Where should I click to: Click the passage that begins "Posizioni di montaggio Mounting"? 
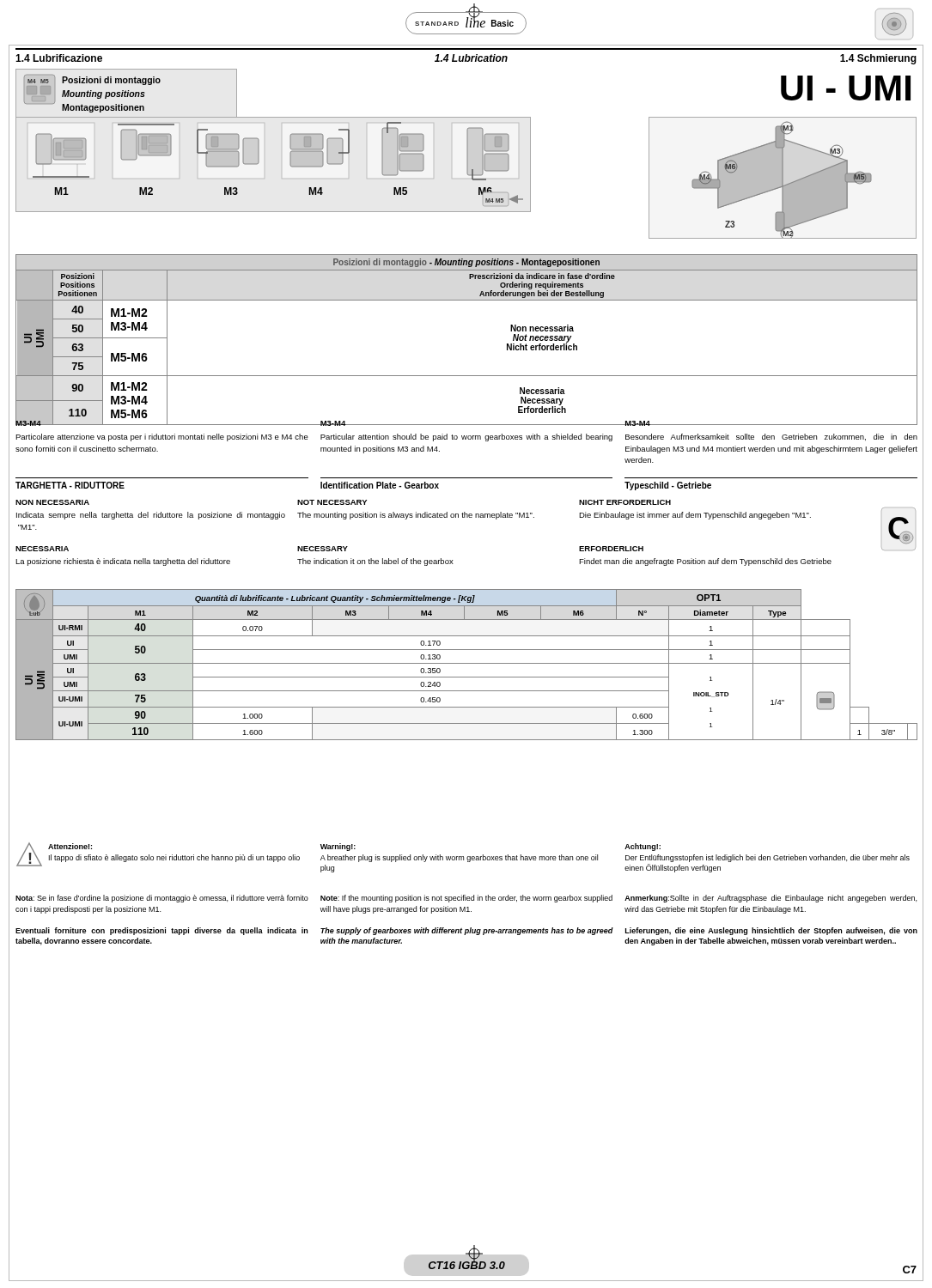[111, 93]
